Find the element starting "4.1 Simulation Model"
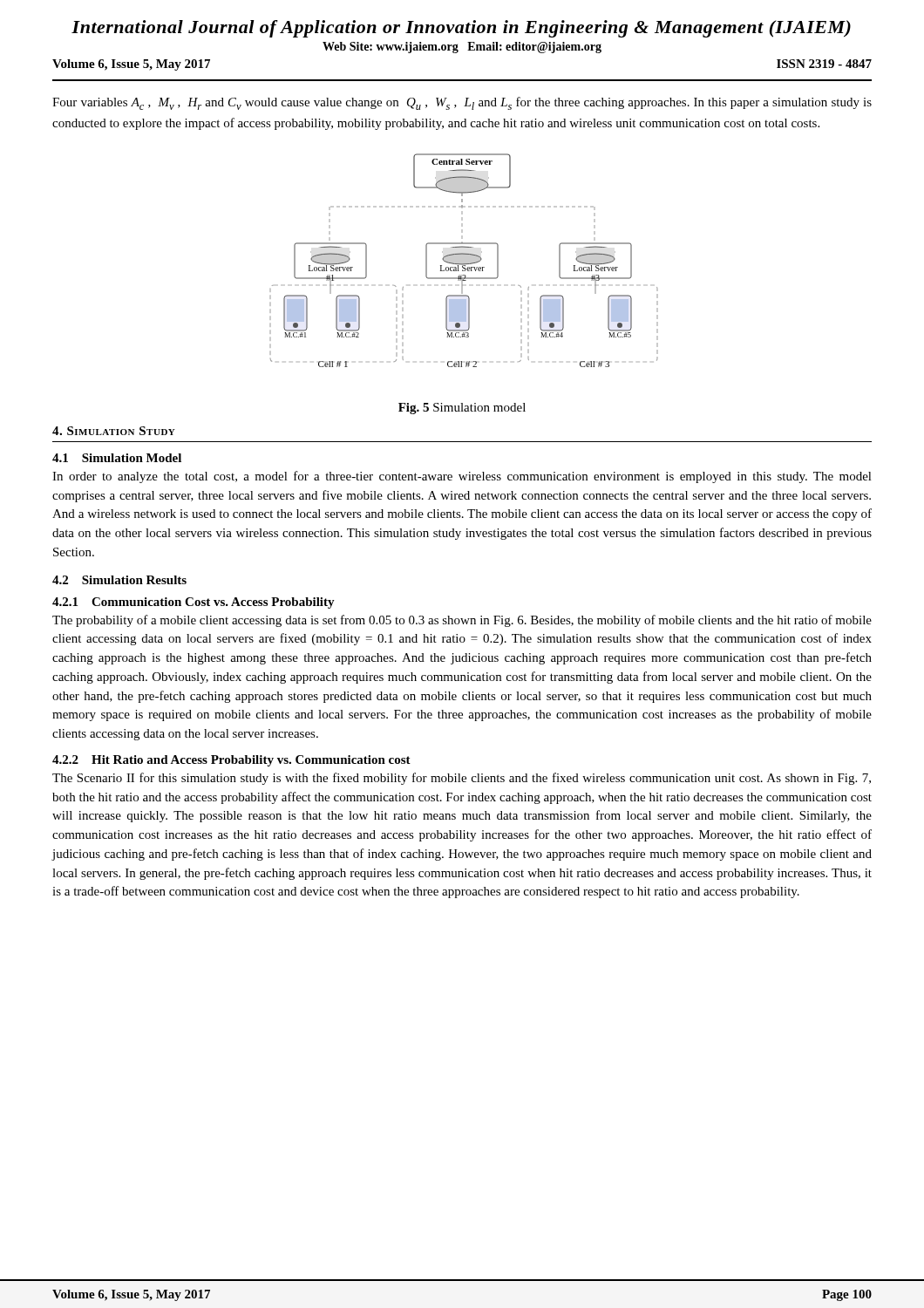The width and height of the screenshot is (924, 1308). (117, 458)
